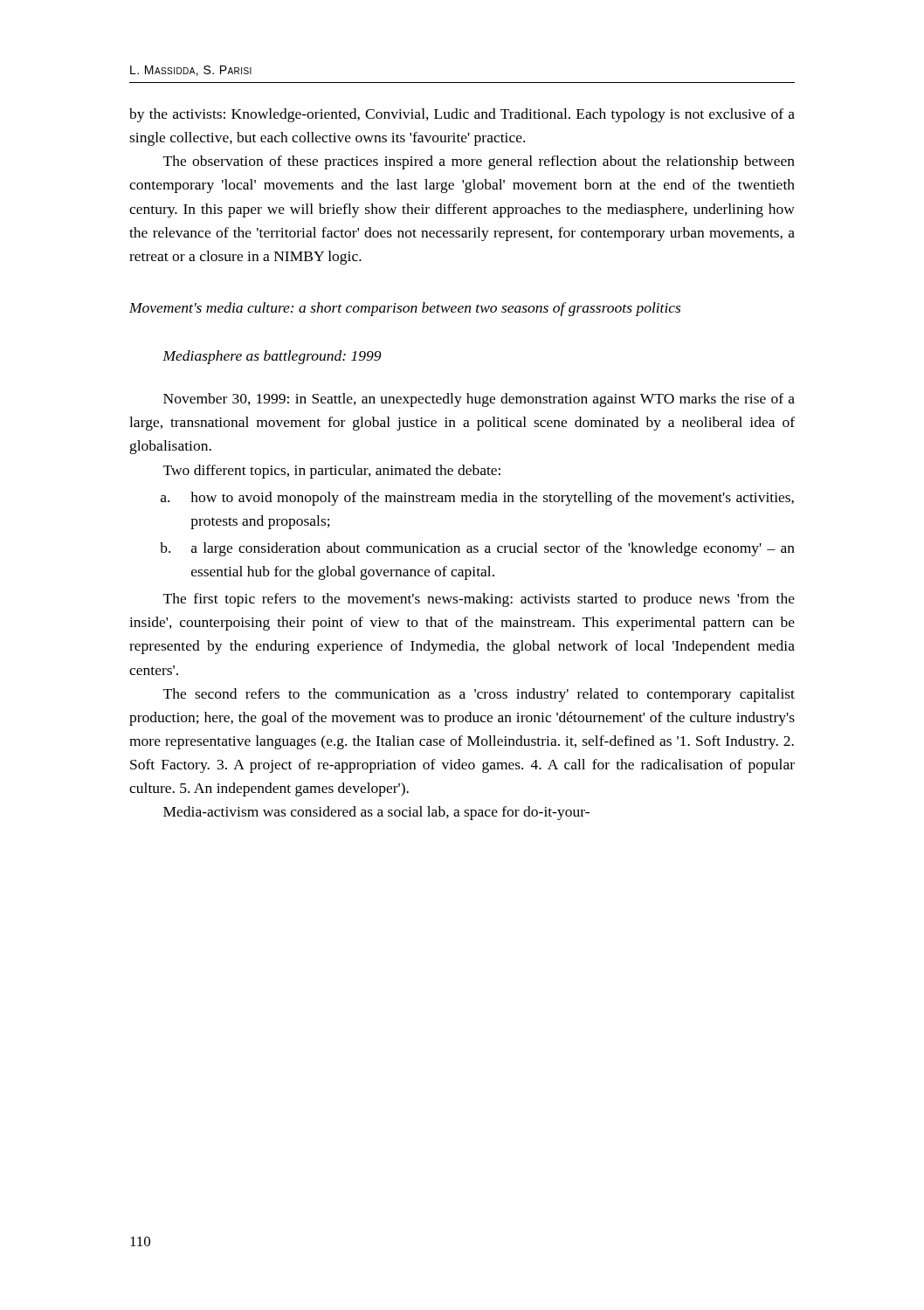Point to the block beginning "November 30, 1999:"

462,434
